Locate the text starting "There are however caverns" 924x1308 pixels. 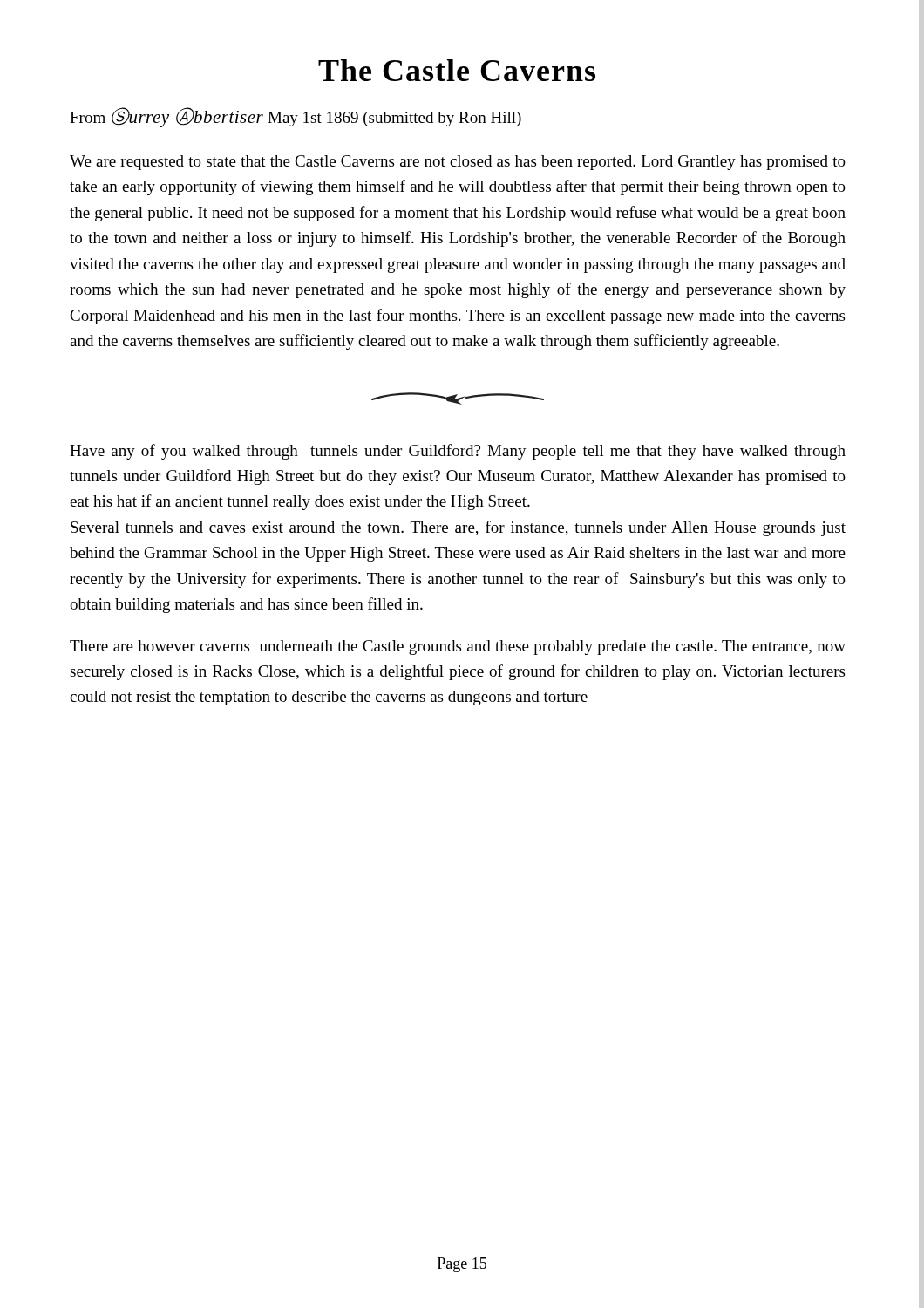[x=458, y=671]
